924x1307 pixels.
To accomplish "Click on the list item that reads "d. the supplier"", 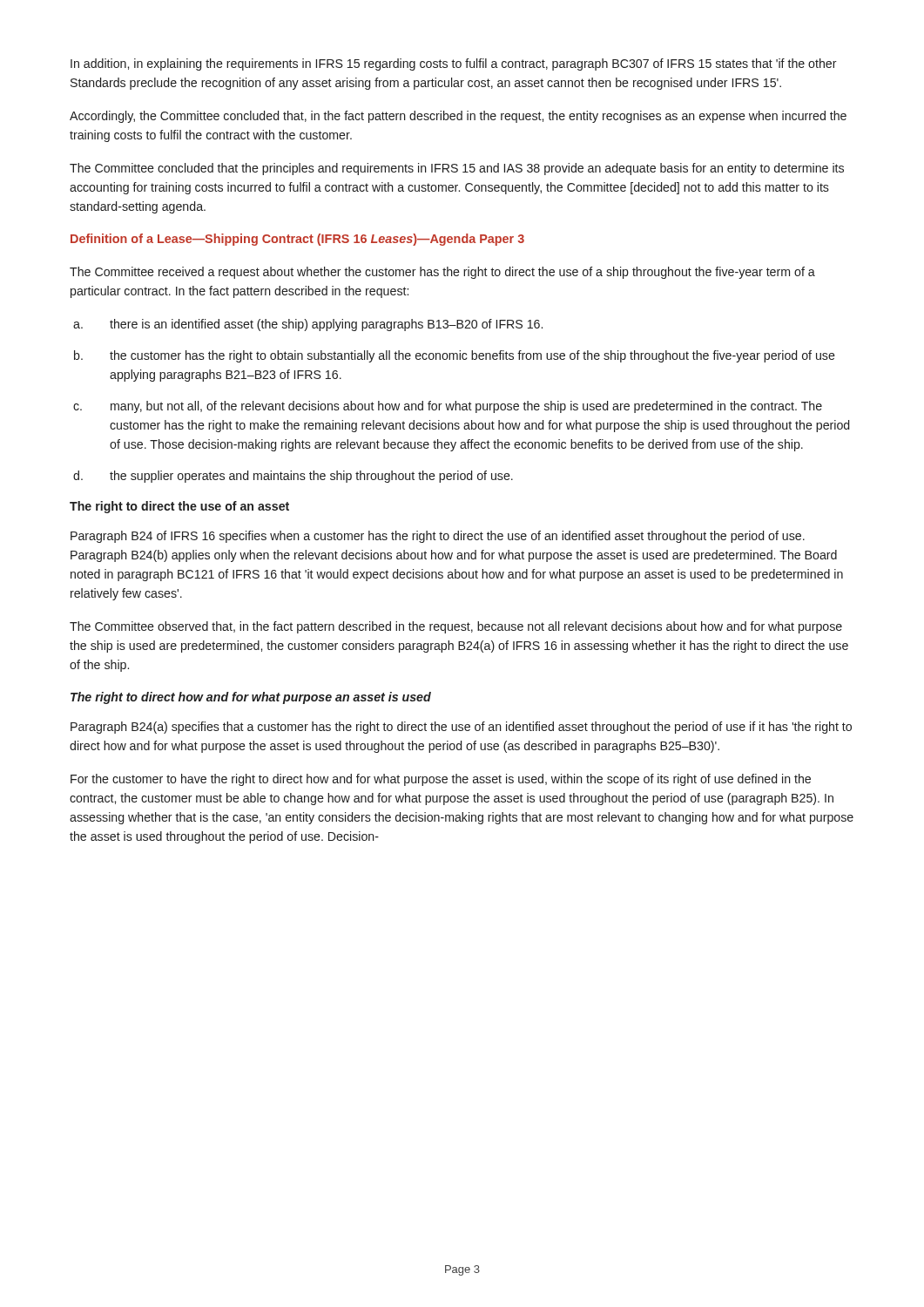I will tap(462, 476).
